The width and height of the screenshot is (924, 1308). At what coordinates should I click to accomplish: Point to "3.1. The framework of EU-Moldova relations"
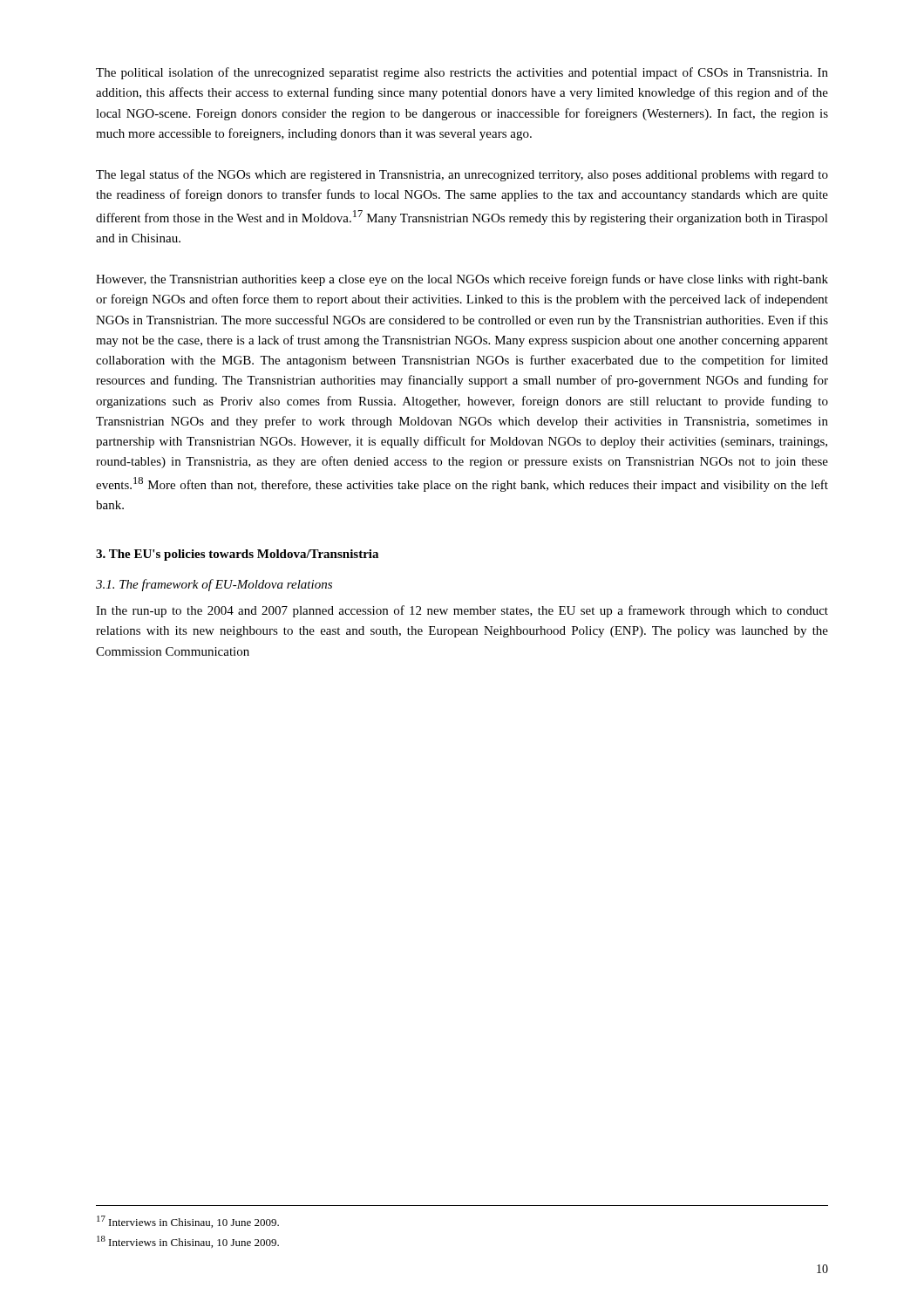(214, 584)
